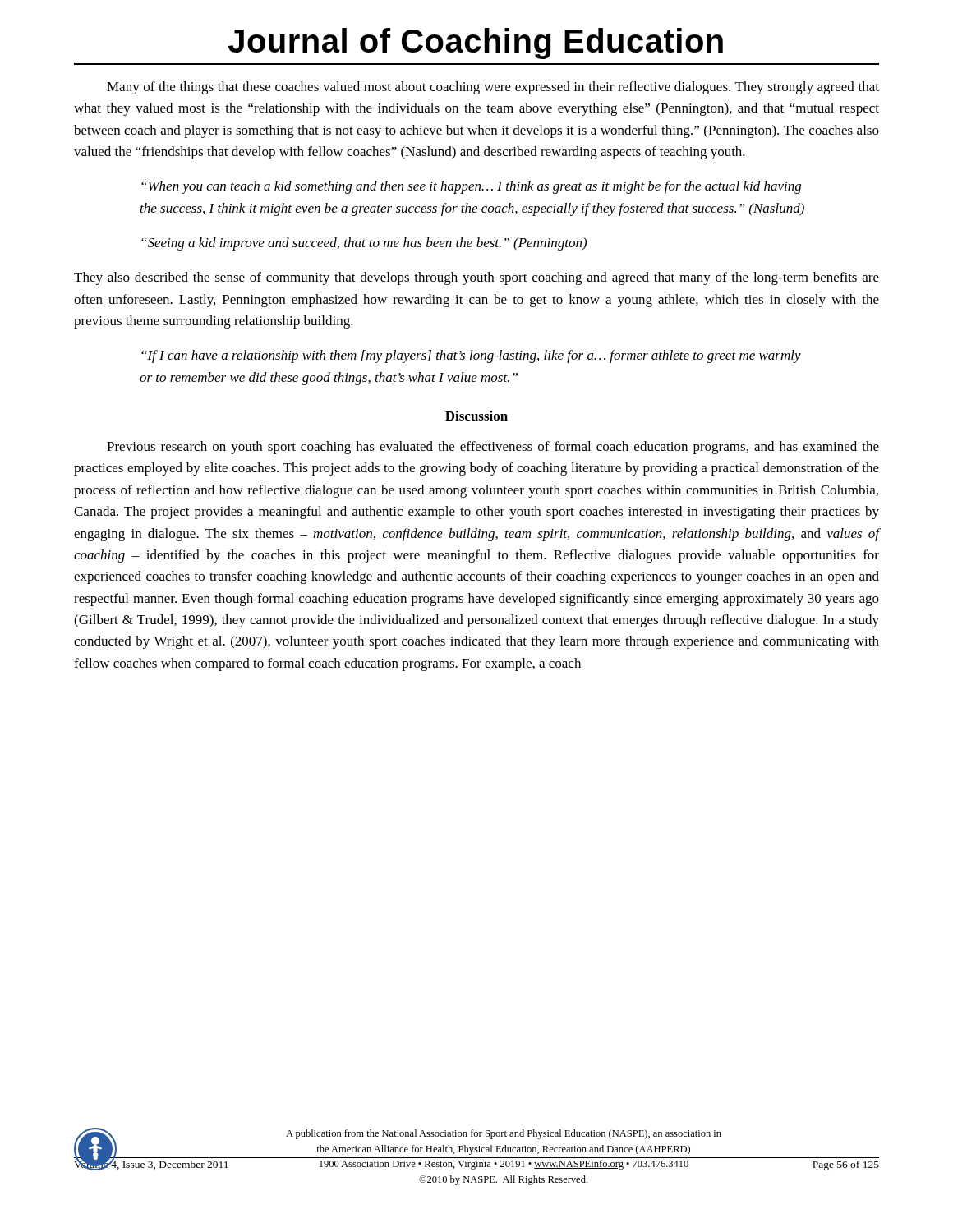Select the title

476,41
